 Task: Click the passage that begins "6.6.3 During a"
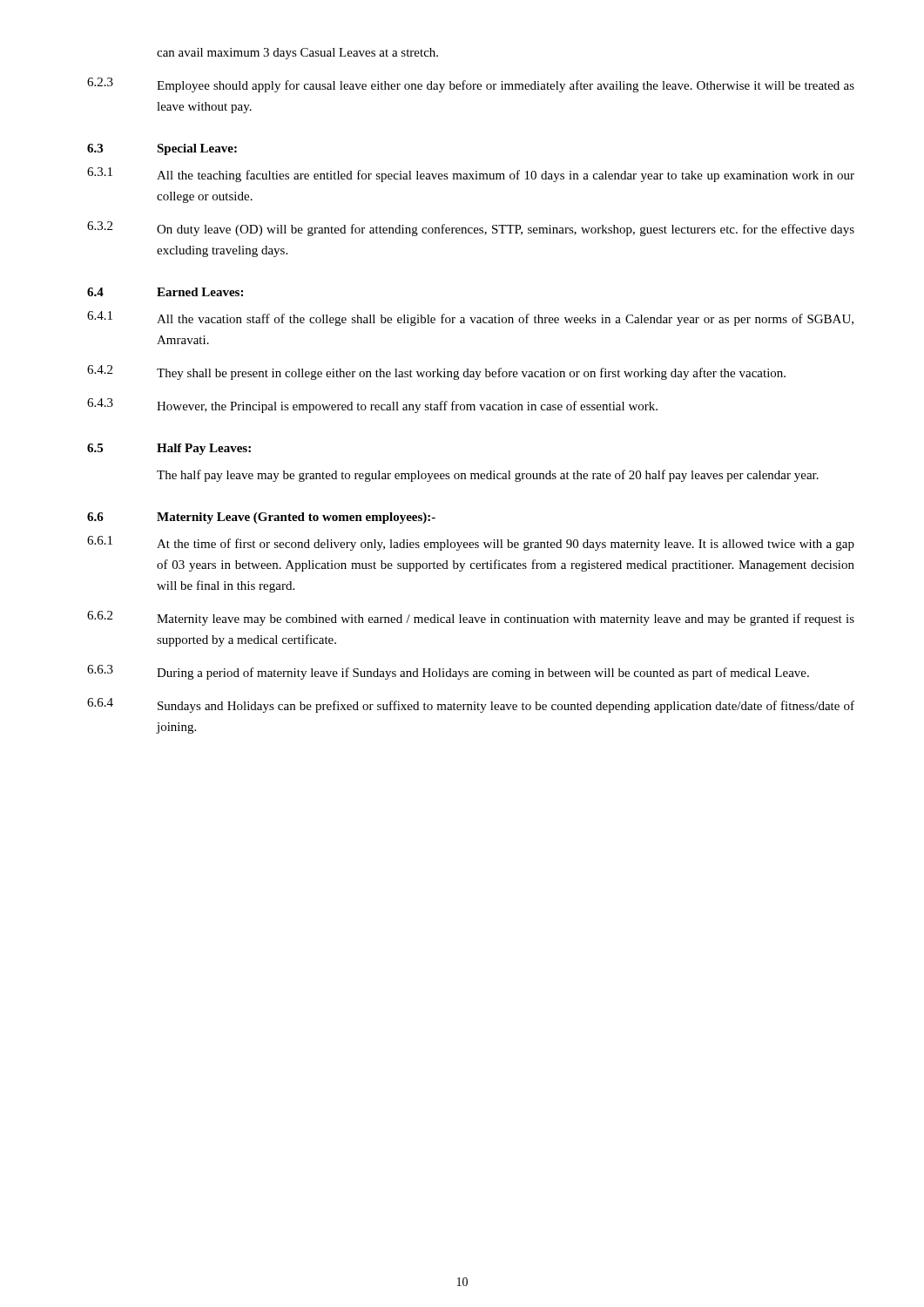(x=471, y=673)
